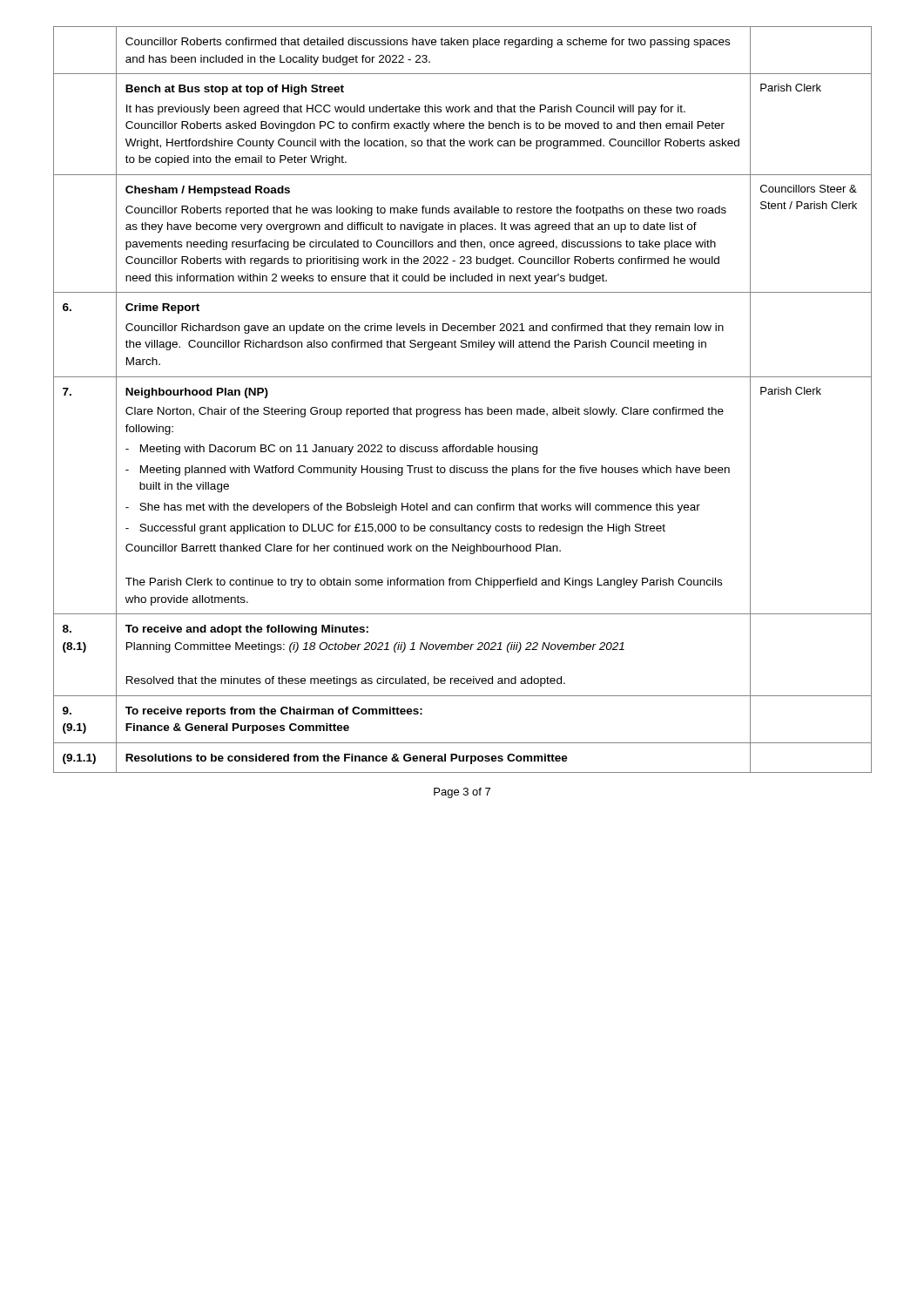Point to the region starting "Neighbourhood Plan (NP) Clare Norton, Chair of the"
Image resolution: width=924 pixels, height=1307 pixels.
click(x=433, y=494)
